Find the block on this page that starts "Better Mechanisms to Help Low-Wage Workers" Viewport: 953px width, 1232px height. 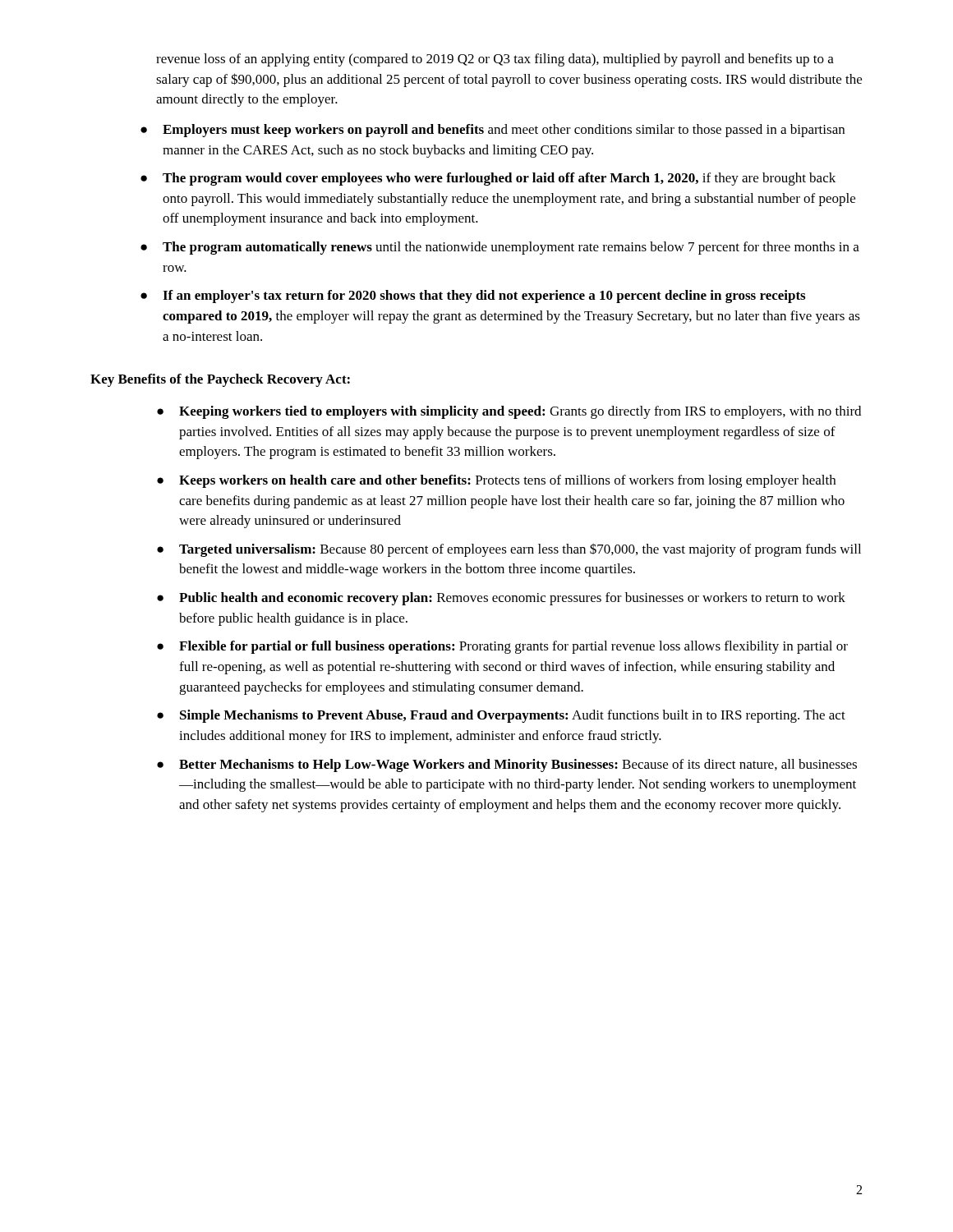click(518, 784)
